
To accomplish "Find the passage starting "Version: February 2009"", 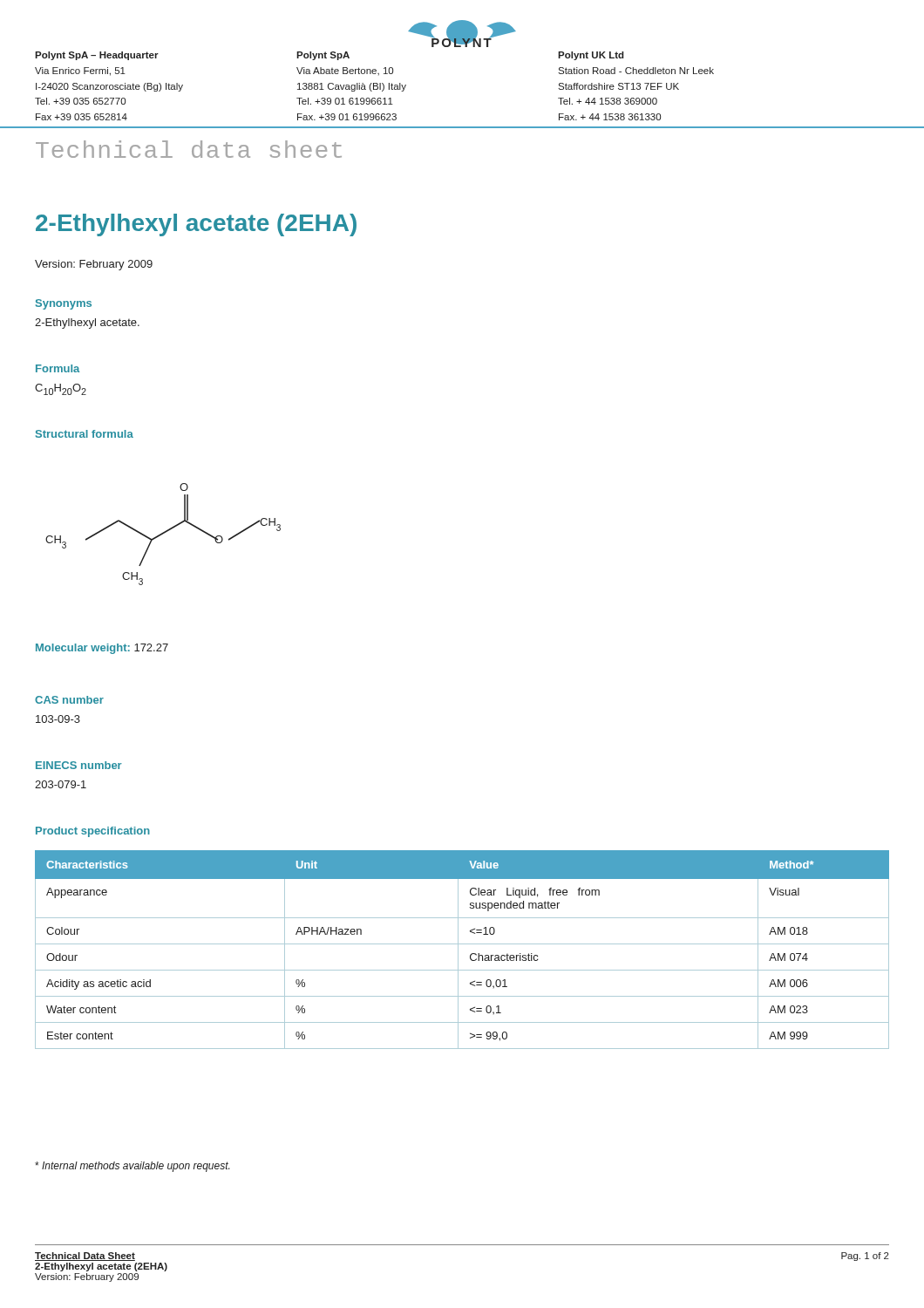I will [94, 264].
